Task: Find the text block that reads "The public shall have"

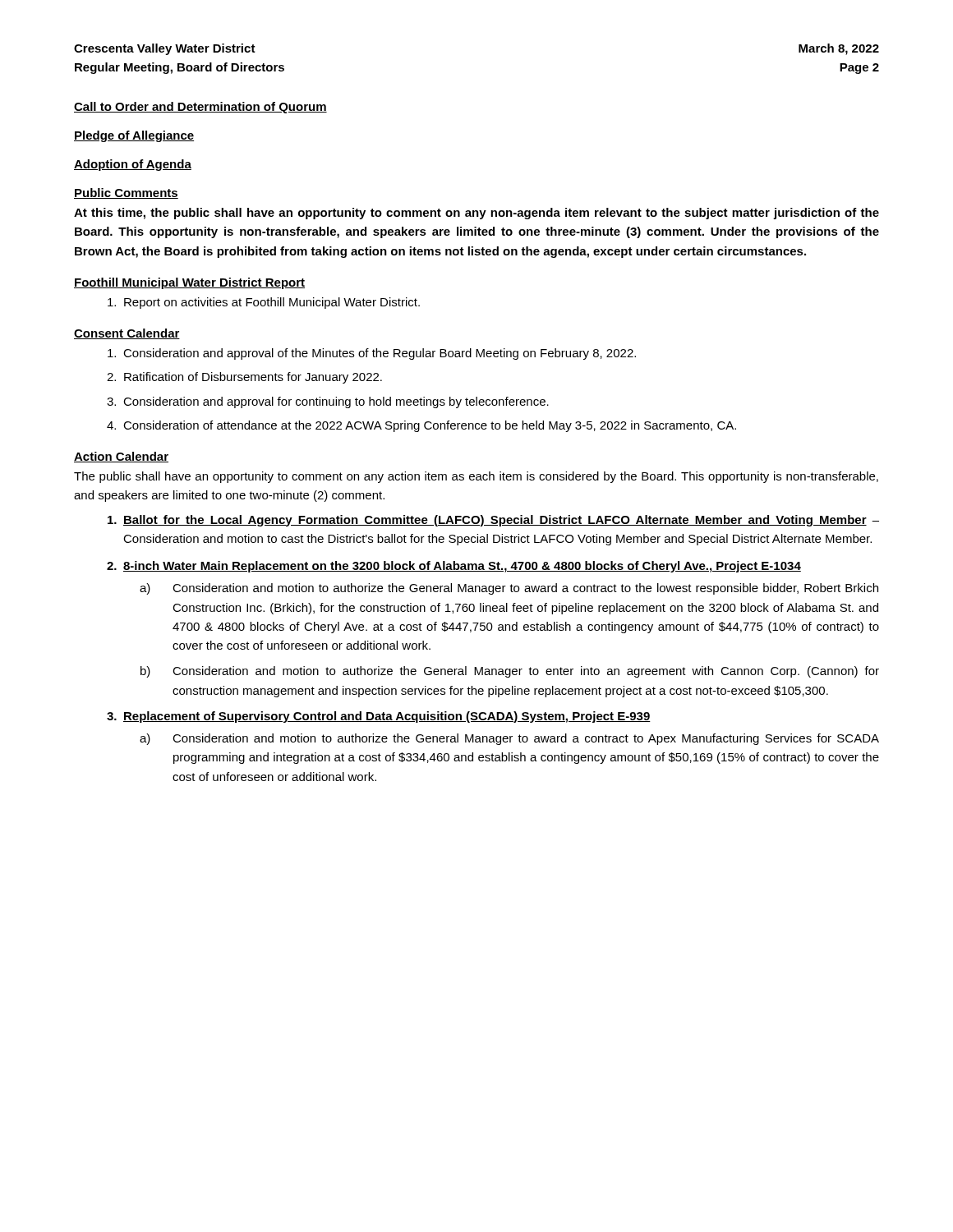Action: tap(476, 486)
